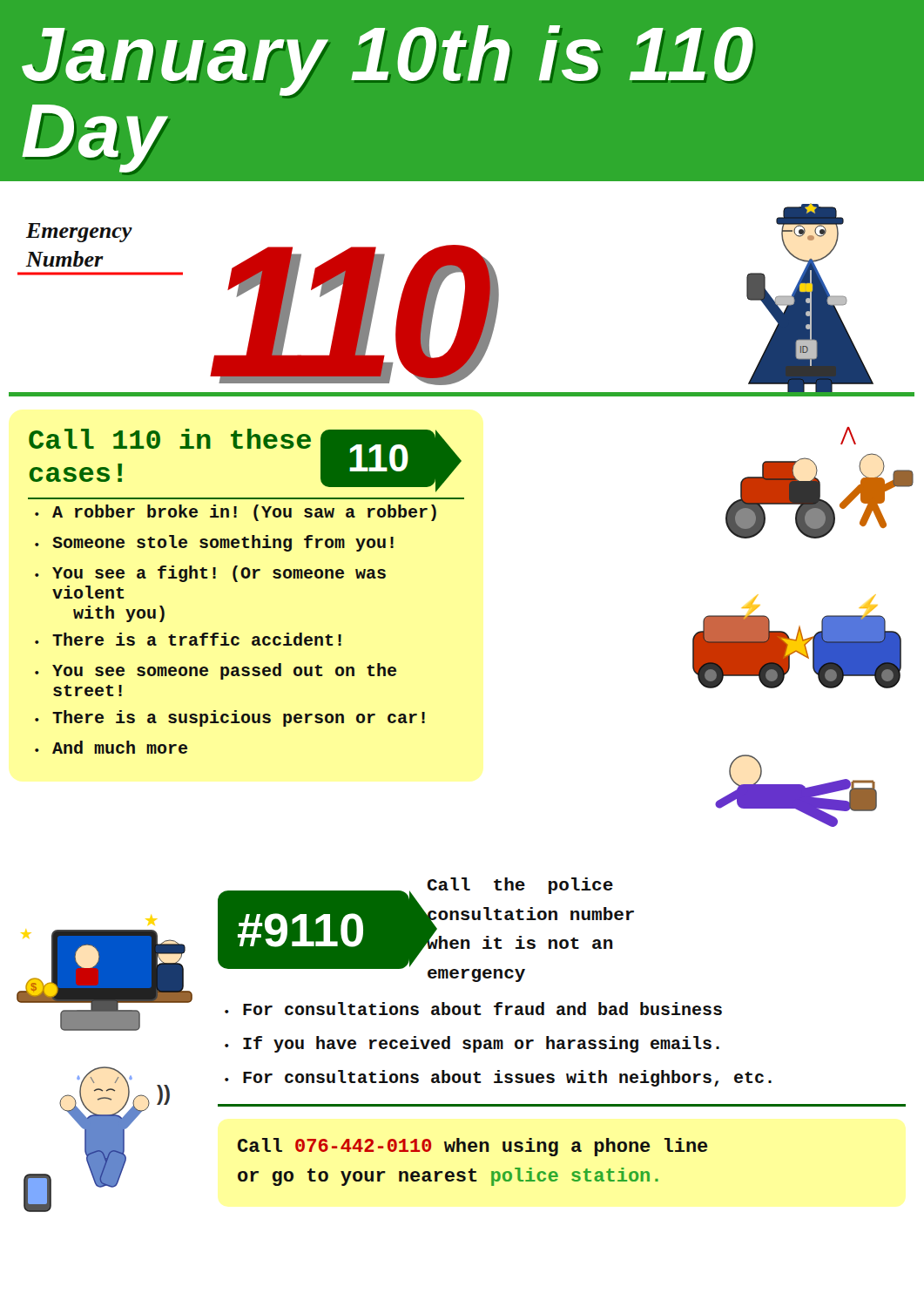The height and width of the screenshot is (1307, 924).
Task: Navigate to the text block starting "・A robber broke"
Action: pos(233,515)
